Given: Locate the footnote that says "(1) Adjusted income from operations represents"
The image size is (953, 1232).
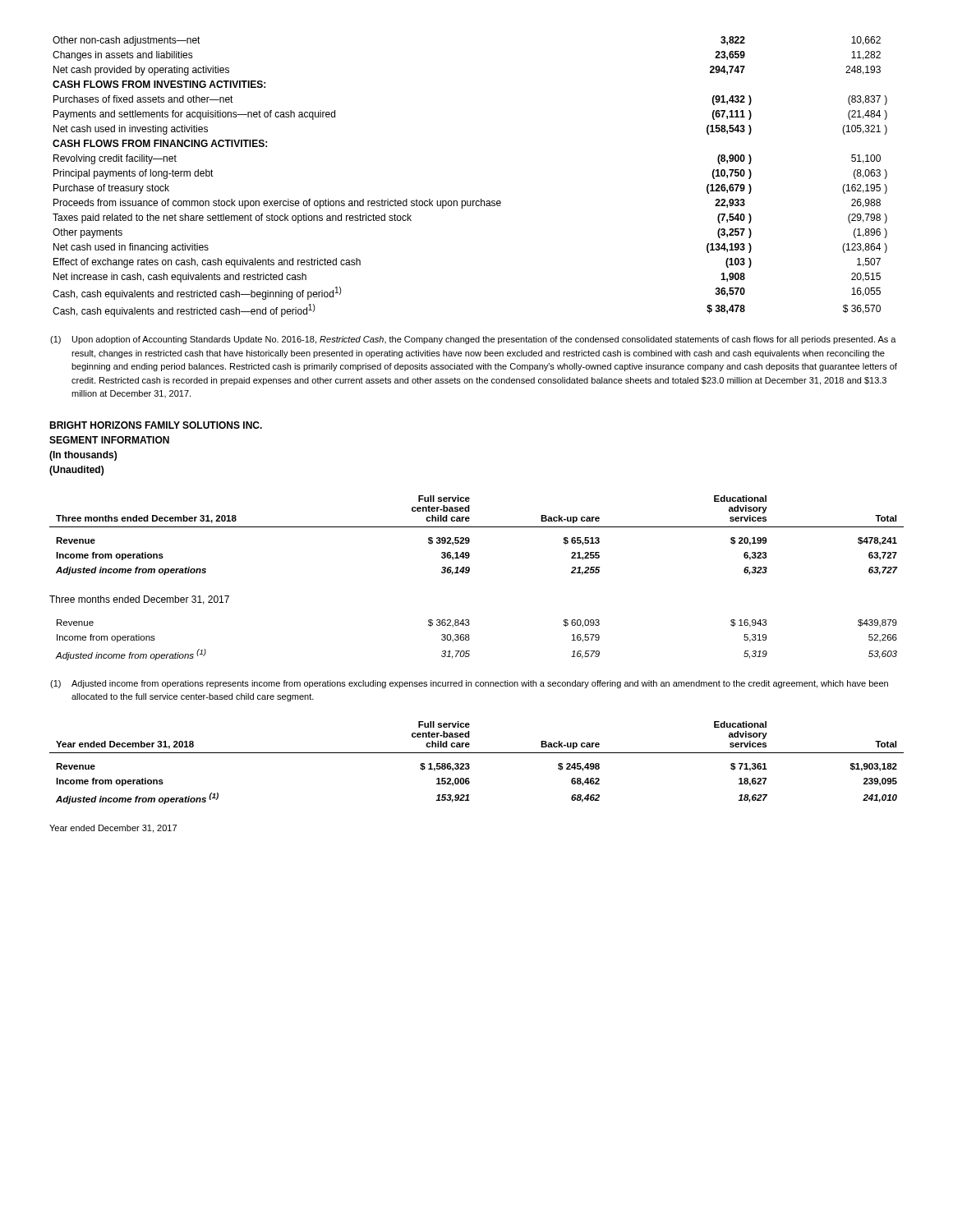Looking at the screenshot, I should click(x=476, y=690).
